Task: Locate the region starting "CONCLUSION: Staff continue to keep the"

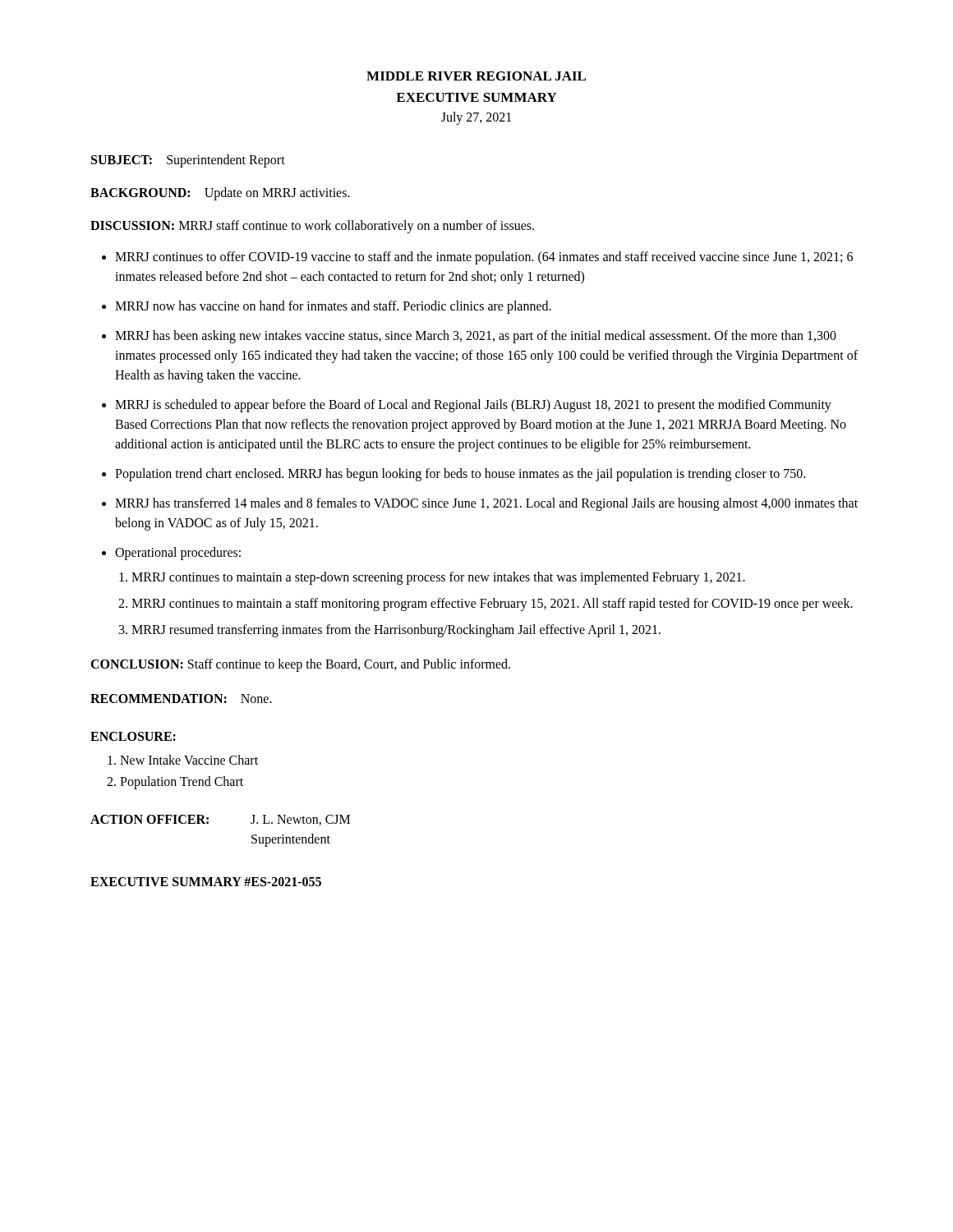Action: point(301,664)
